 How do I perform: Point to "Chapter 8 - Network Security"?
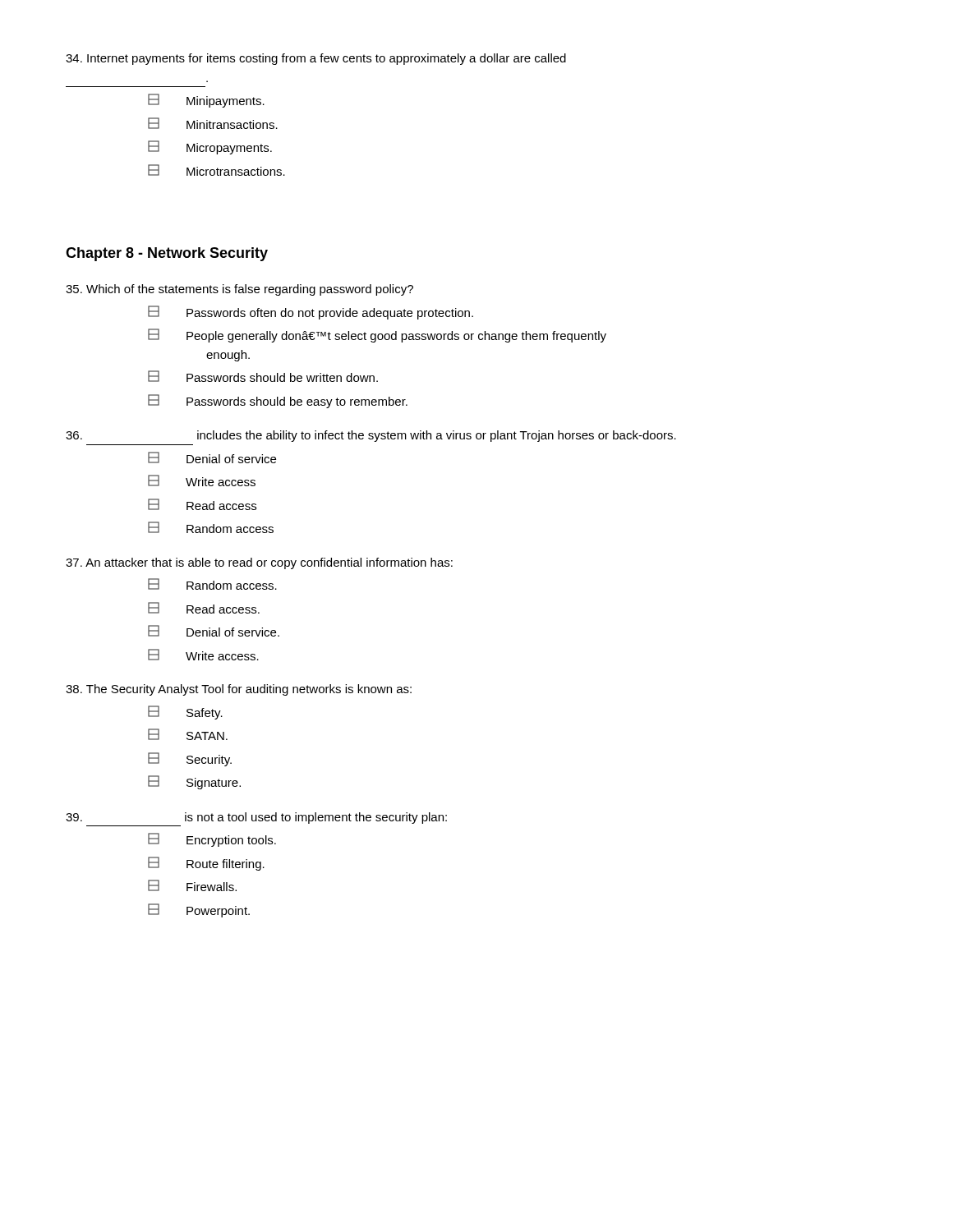[x=167, y=253]
